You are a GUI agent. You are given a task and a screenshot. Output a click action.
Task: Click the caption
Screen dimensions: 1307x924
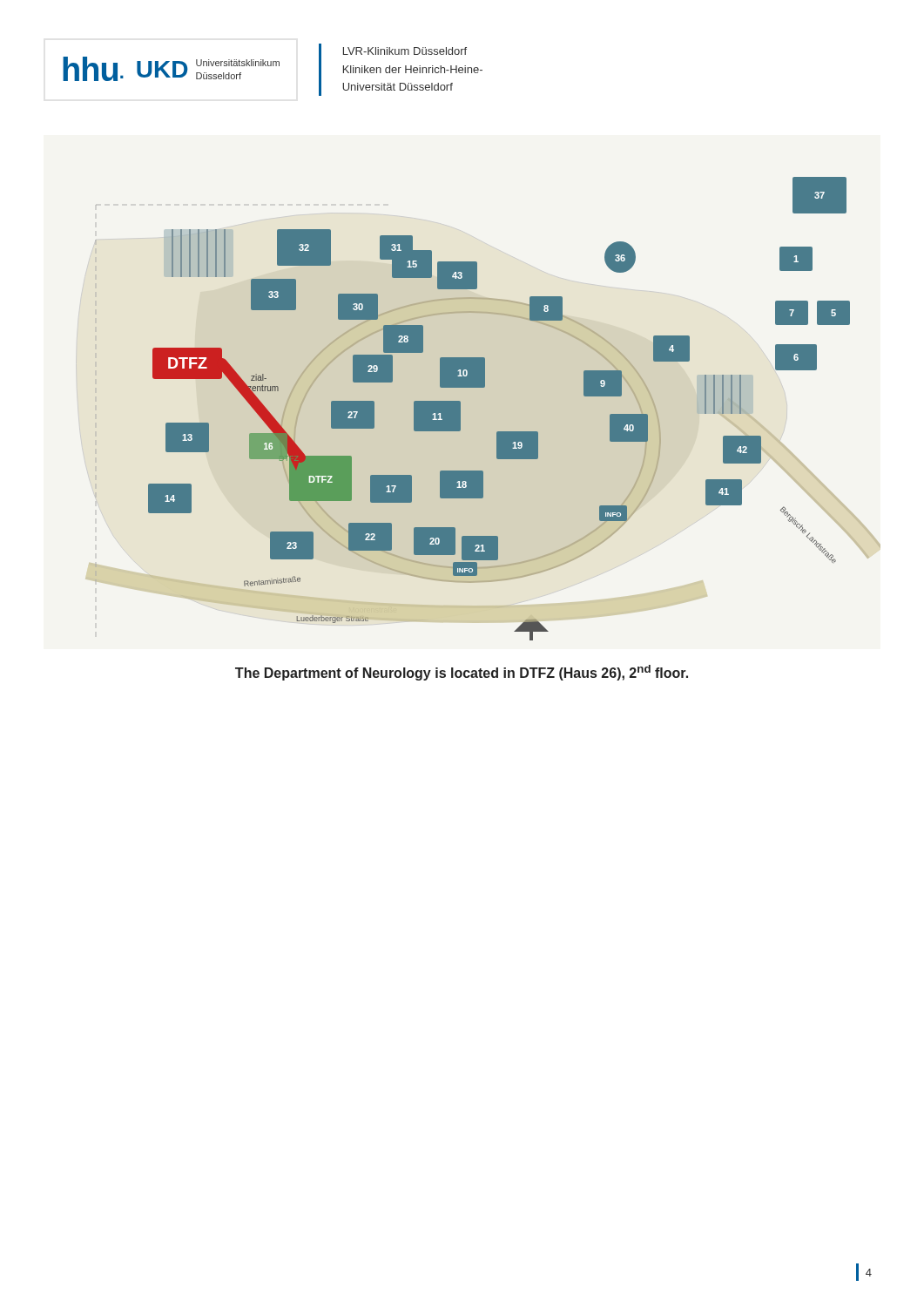pyautogui.click(x=462, y=672)
